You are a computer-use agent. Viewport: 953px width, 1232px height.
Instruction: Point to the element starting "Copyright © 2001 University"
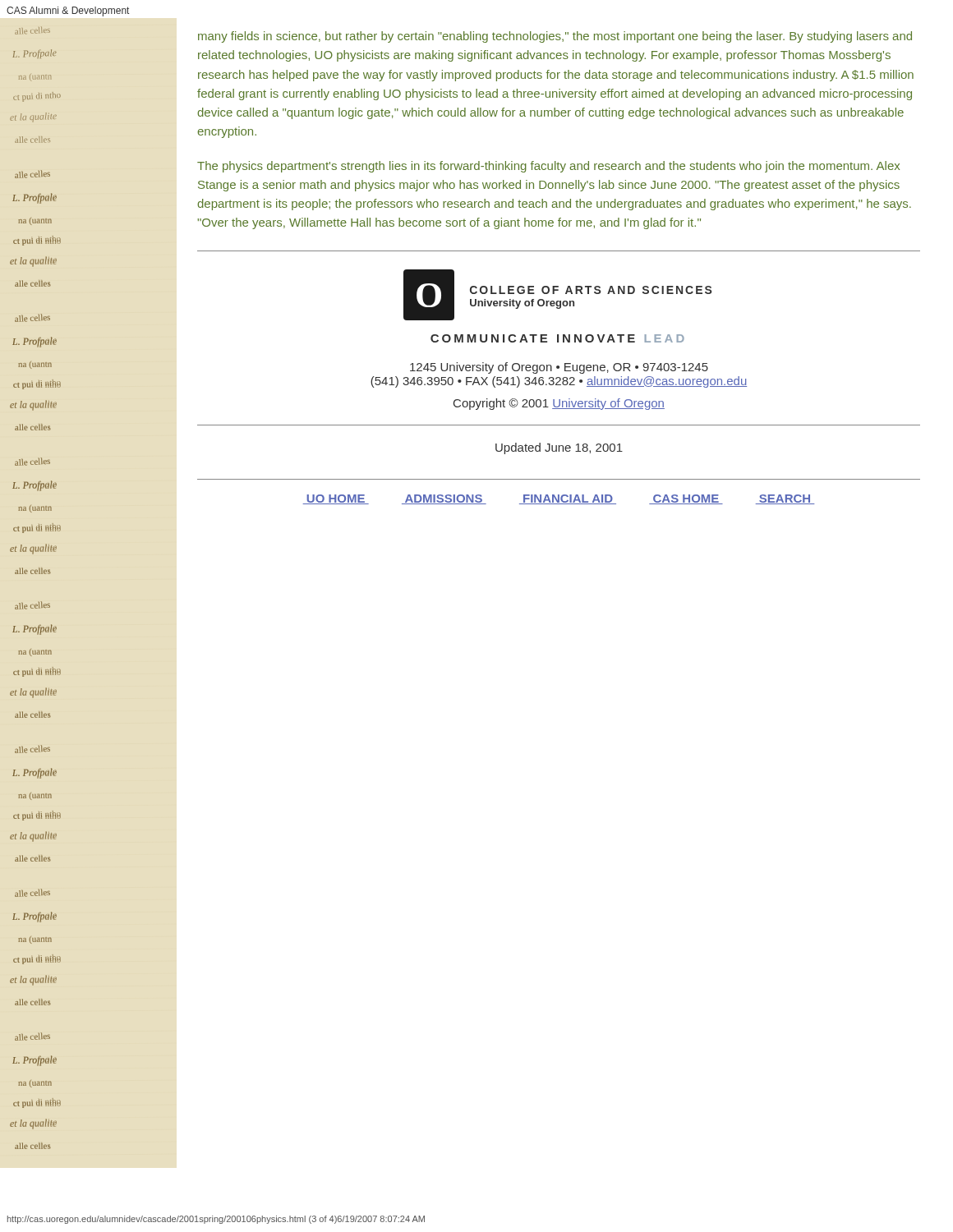click(x=559, y=402)
